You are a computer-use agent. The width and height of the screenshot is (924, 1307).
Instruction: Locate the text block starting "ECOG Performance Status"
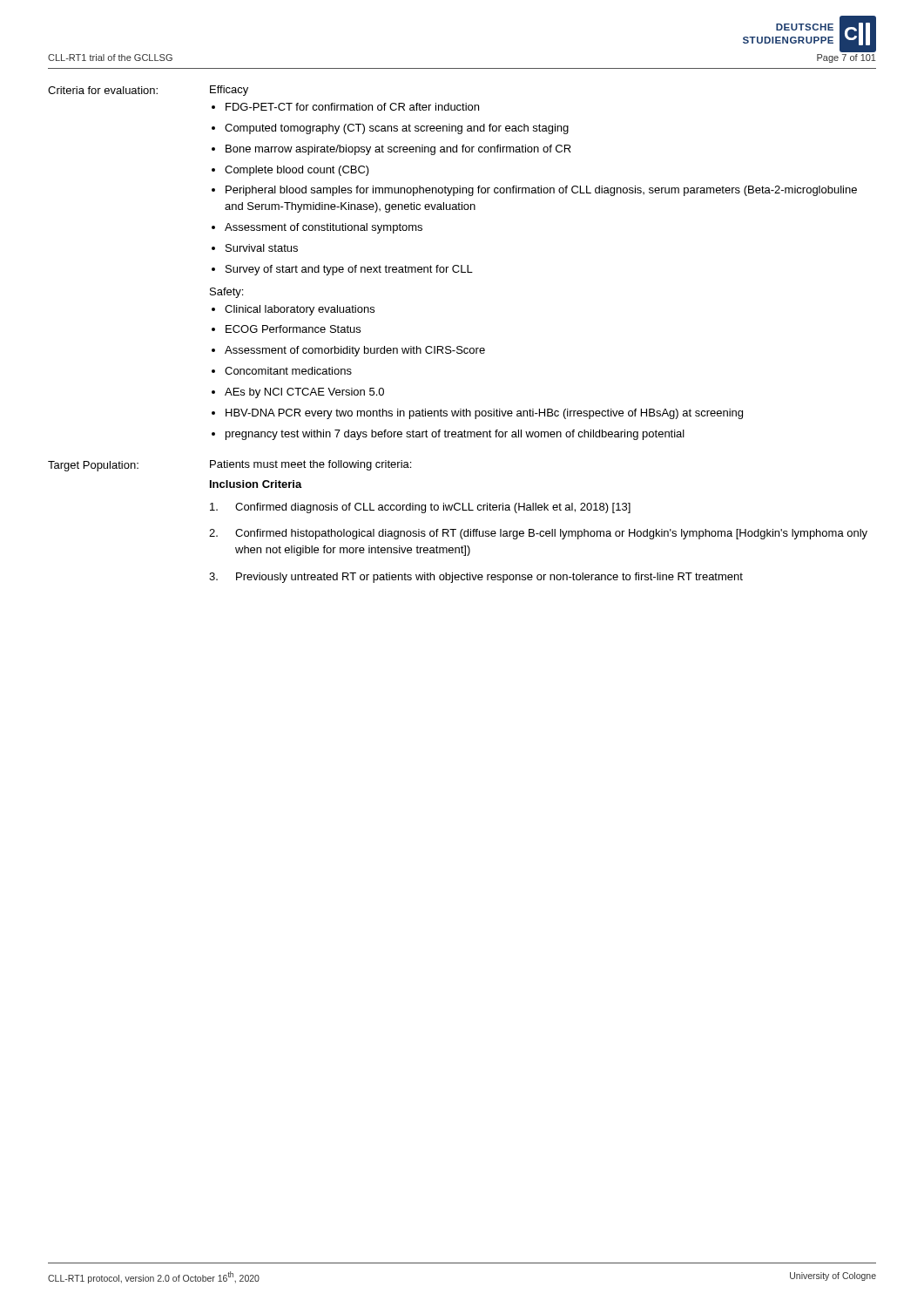[x=293, y=329]
